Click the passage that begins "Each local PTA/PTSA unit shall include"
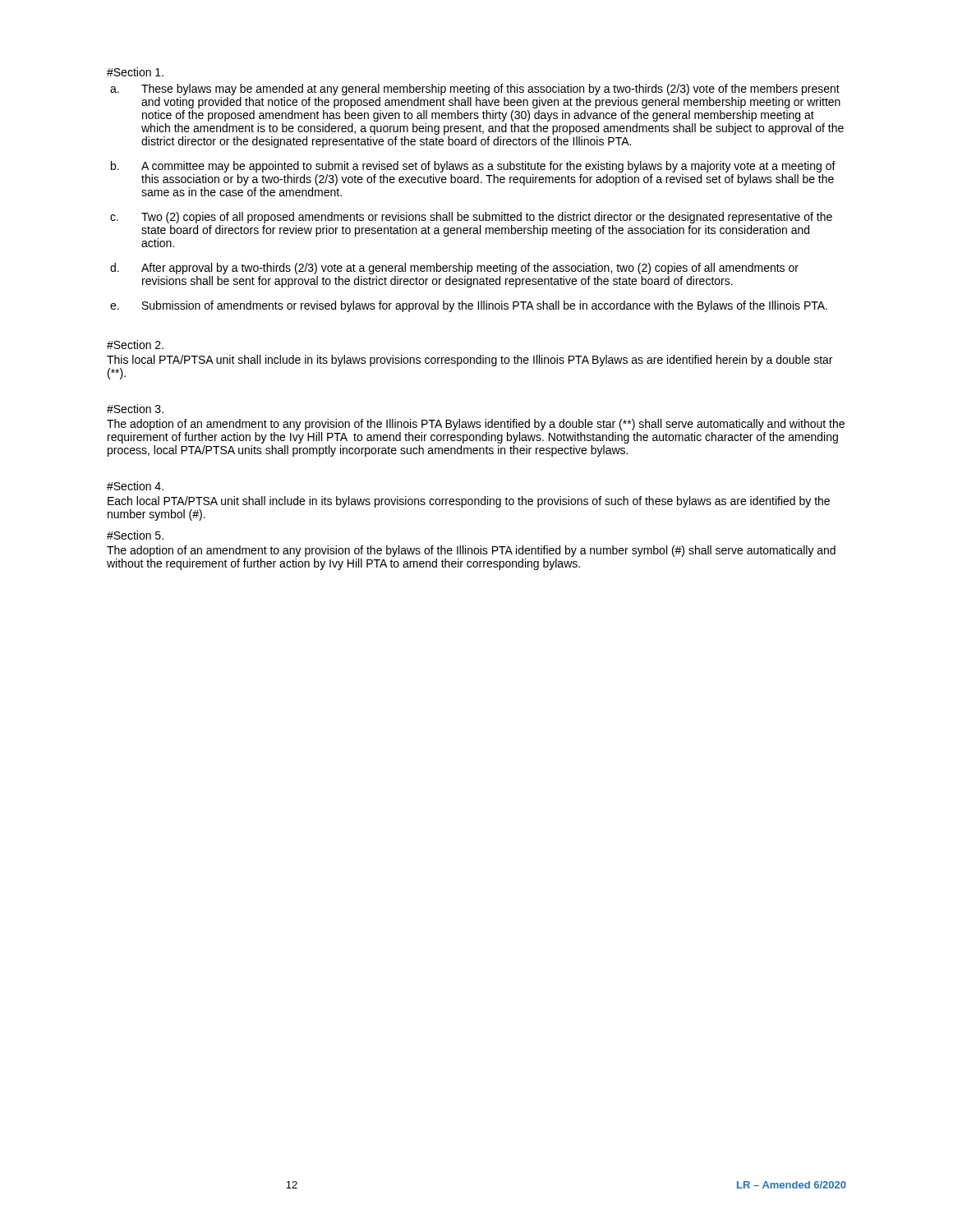The height and width of the screenshot is (1232, 953). tap(469, 508)
